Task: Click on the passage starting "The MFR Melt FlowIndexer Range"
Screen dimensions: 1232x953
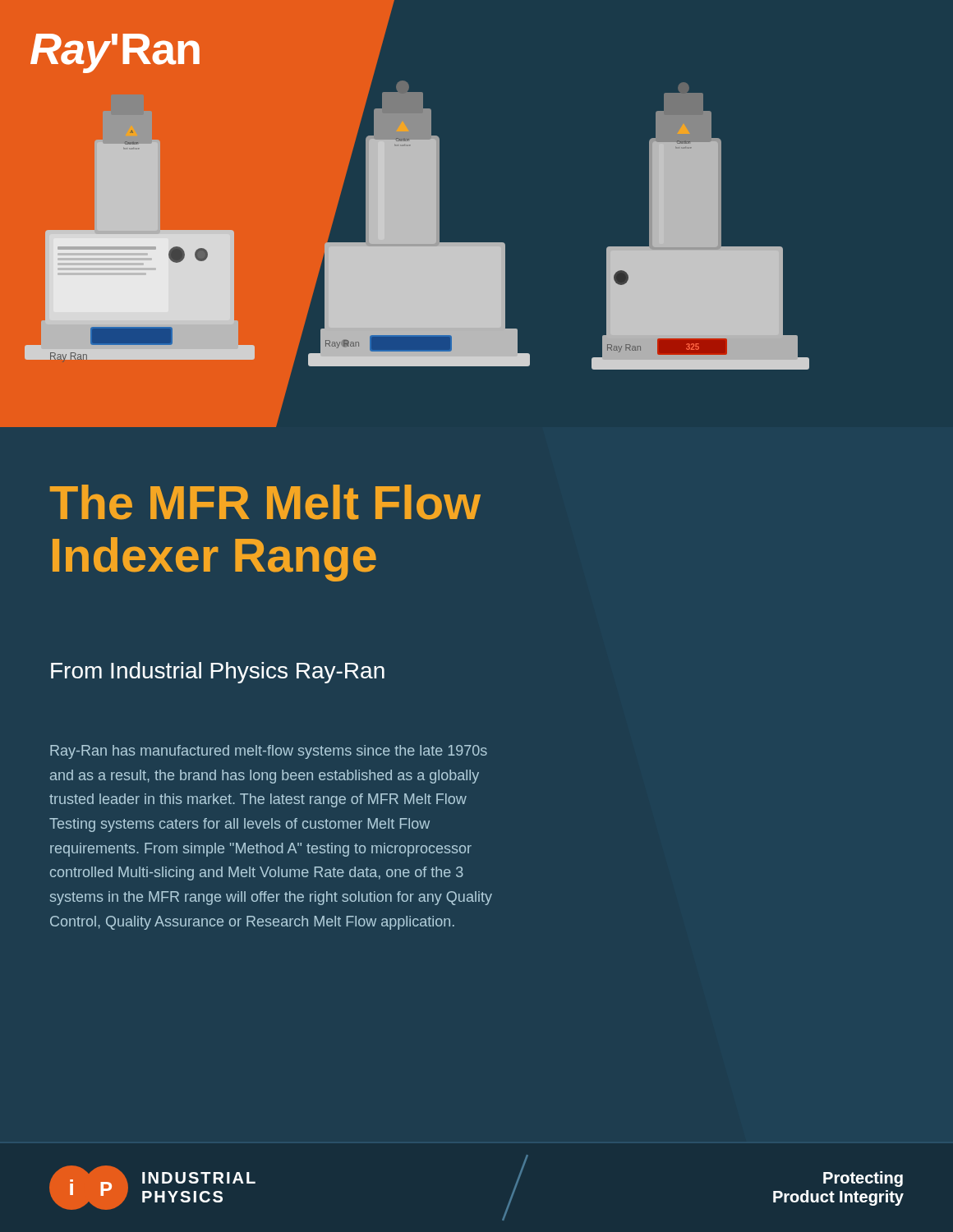Action: point(279,529)
